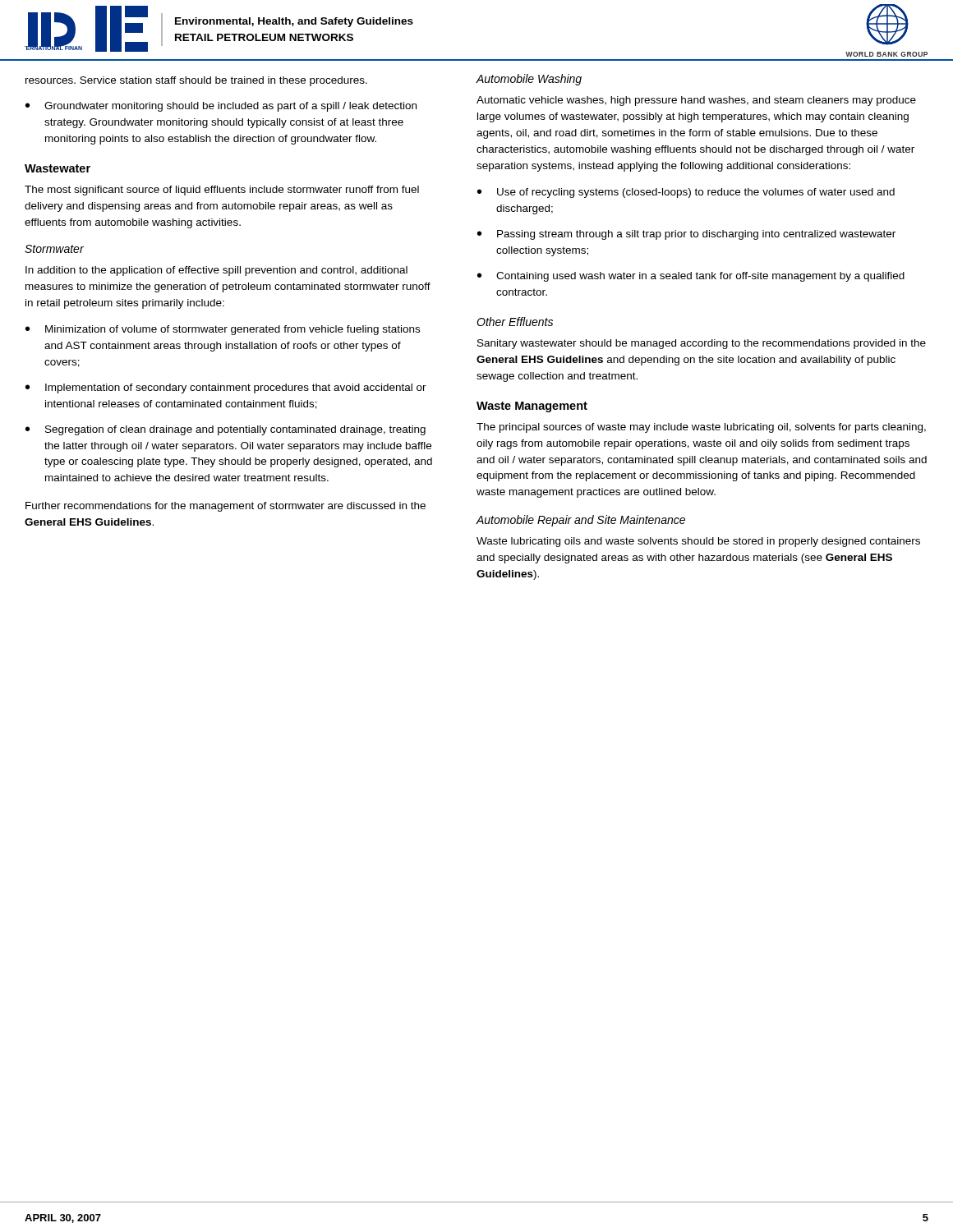Screen dimensions: 1232x953
Task: Point to the passage starting "Automatic vehicle washes, high pressure hand washes,"
Action: click(696, 133)
